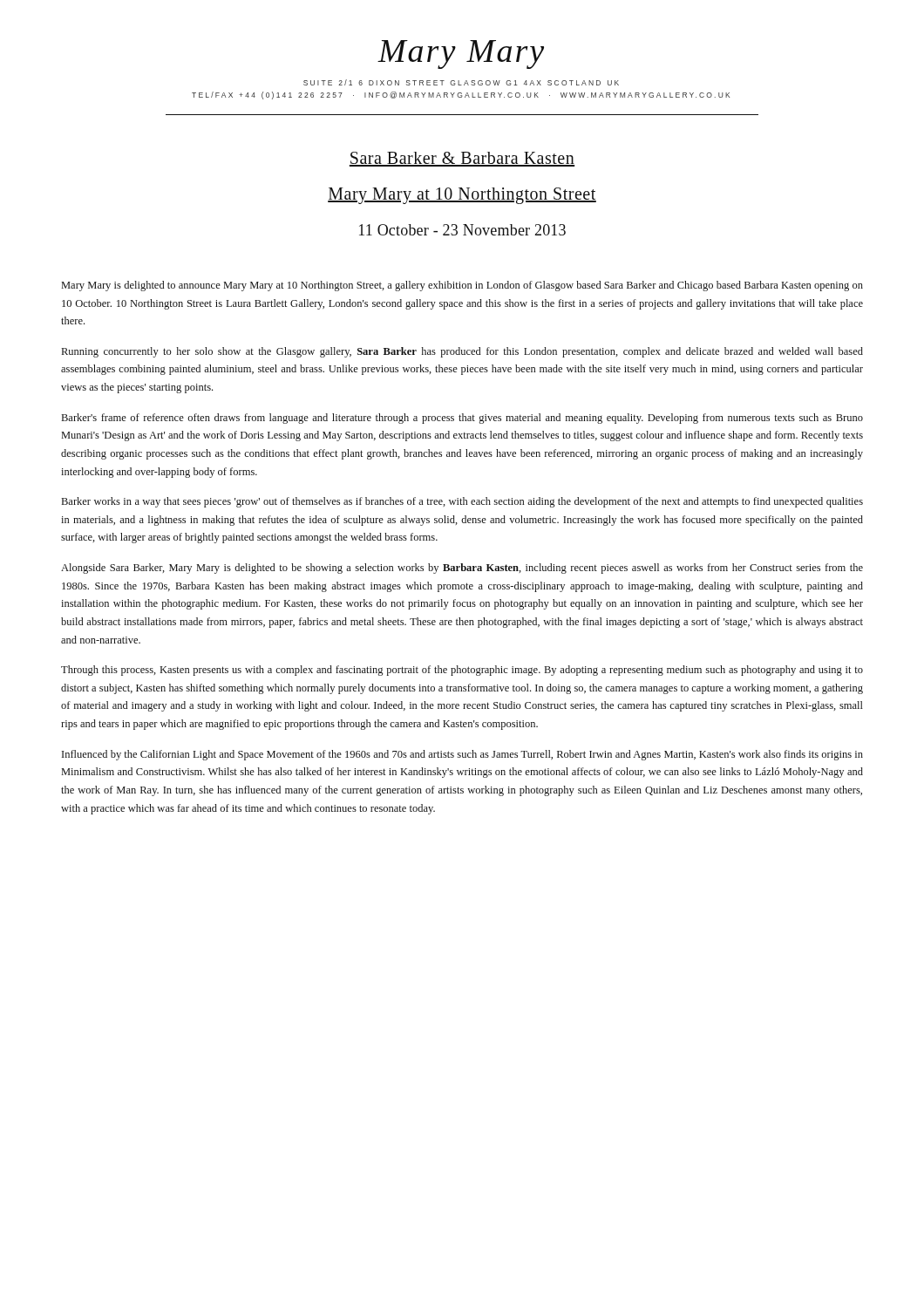Click on the text starting "Barker's frame of reference"
924x1308 pixels.
(462, 444)
